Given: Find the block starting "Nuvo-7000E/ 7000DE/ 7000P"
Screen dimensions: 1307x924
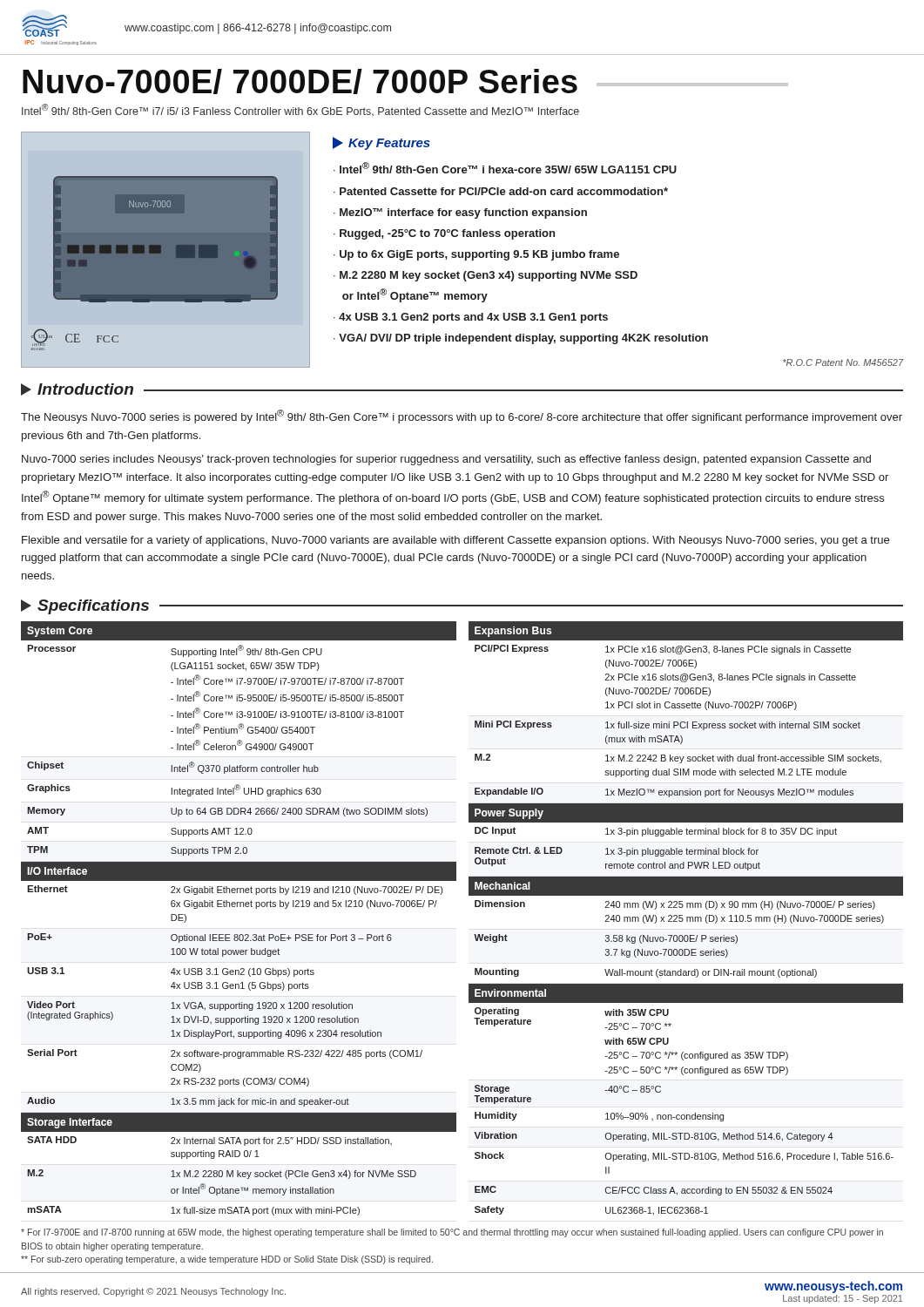Looking at the screenshot, I should point(405,82).
